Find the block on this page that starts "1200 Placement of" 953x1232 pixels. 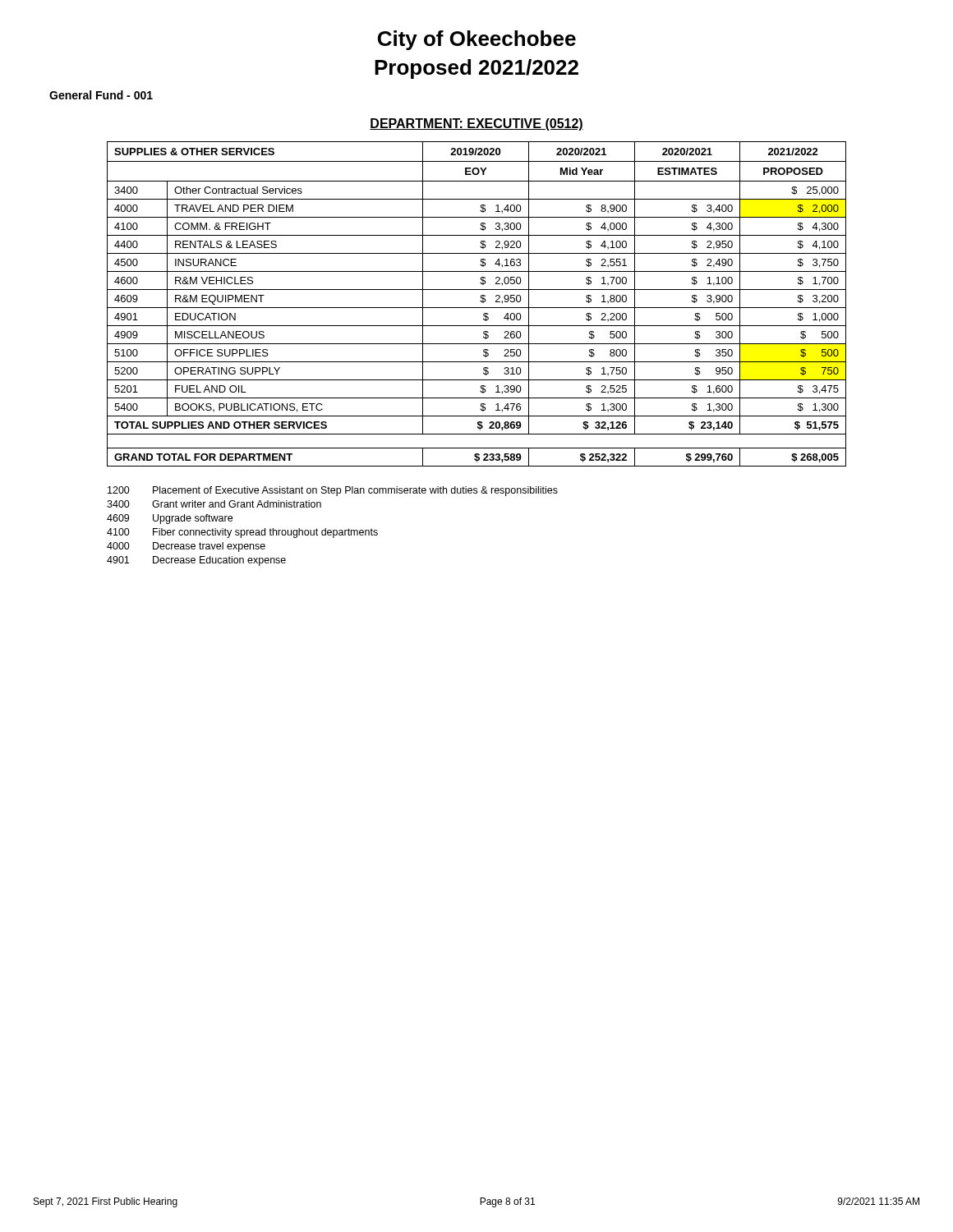click(332, 491)
